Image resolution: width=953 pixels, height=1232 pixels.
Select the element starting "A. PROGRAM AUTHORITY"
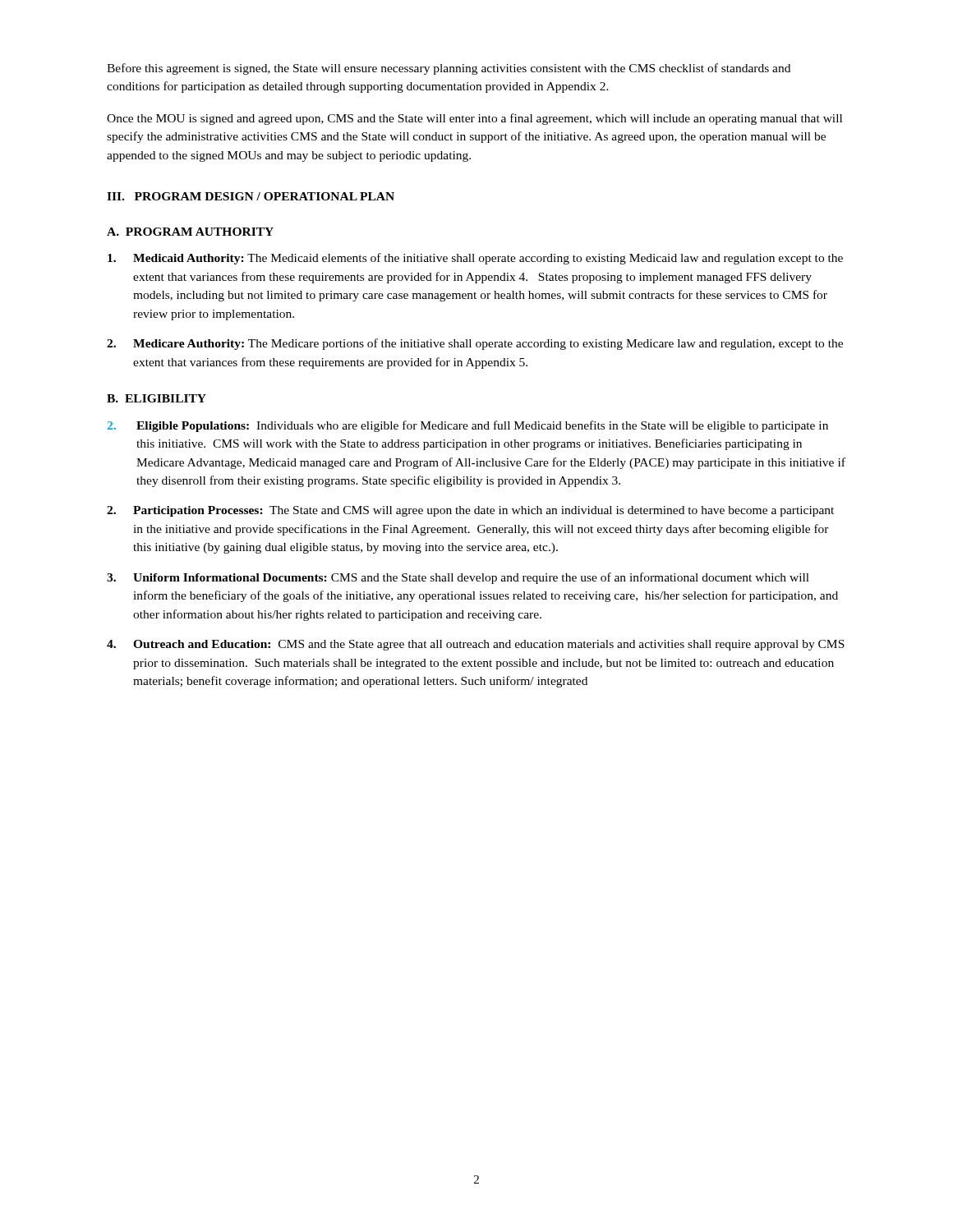(x=190, y=231)
